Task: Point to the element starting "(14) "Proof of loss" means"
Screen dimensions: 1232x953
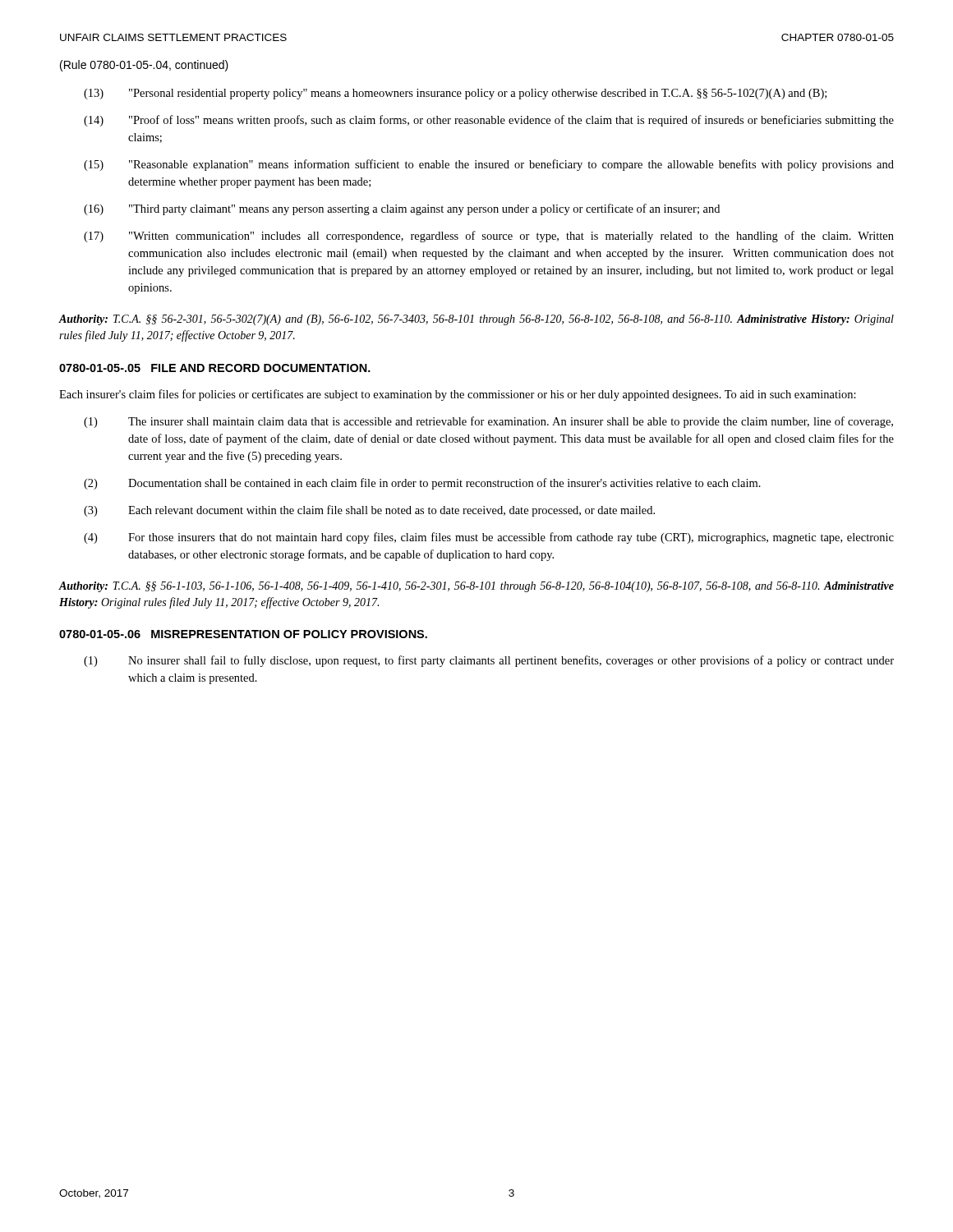Action: click(476, 129)
